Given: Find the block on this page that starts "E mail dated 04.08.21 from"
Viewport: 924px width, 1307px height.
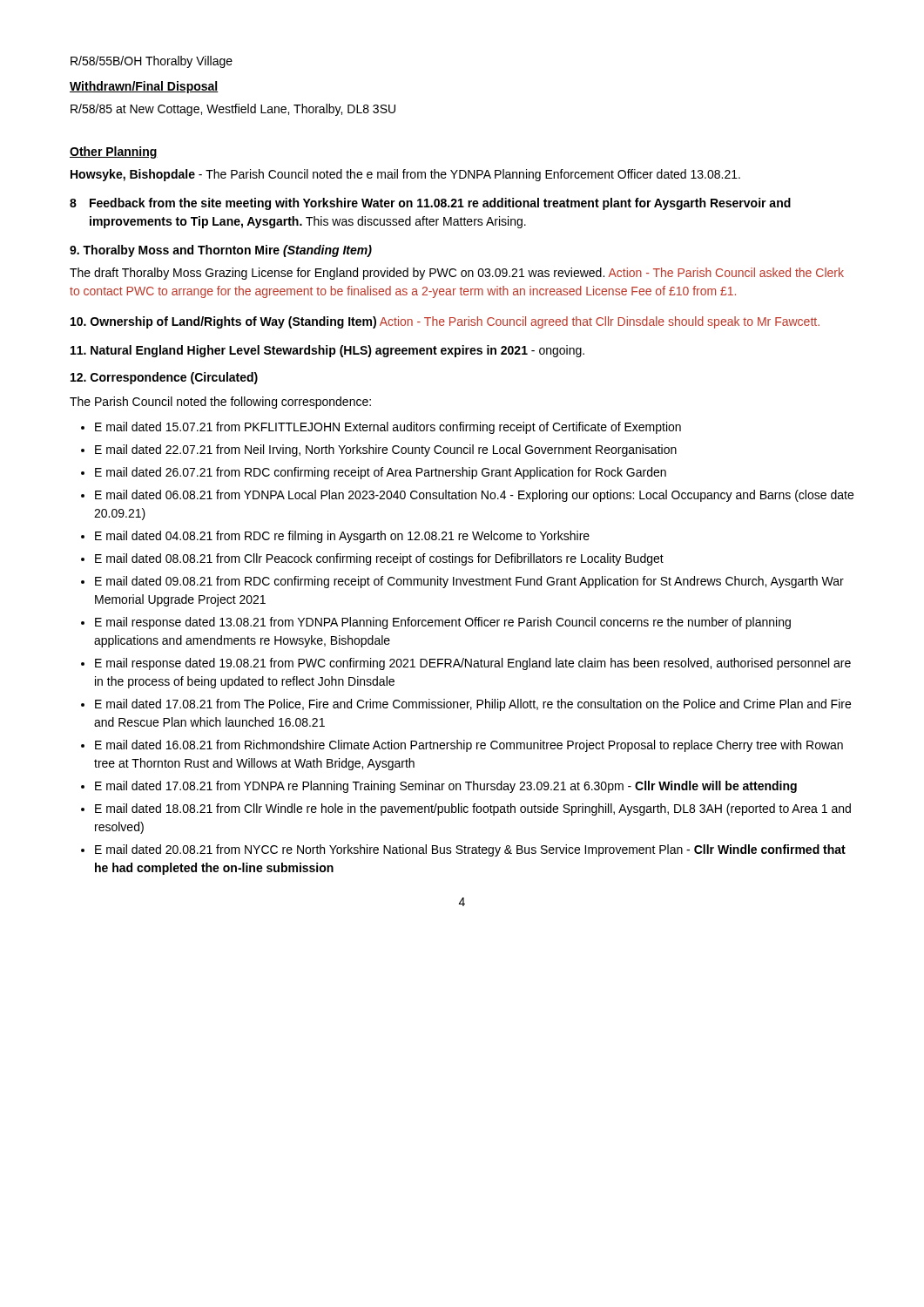Looking at the screenshot, I should (342, 536).
